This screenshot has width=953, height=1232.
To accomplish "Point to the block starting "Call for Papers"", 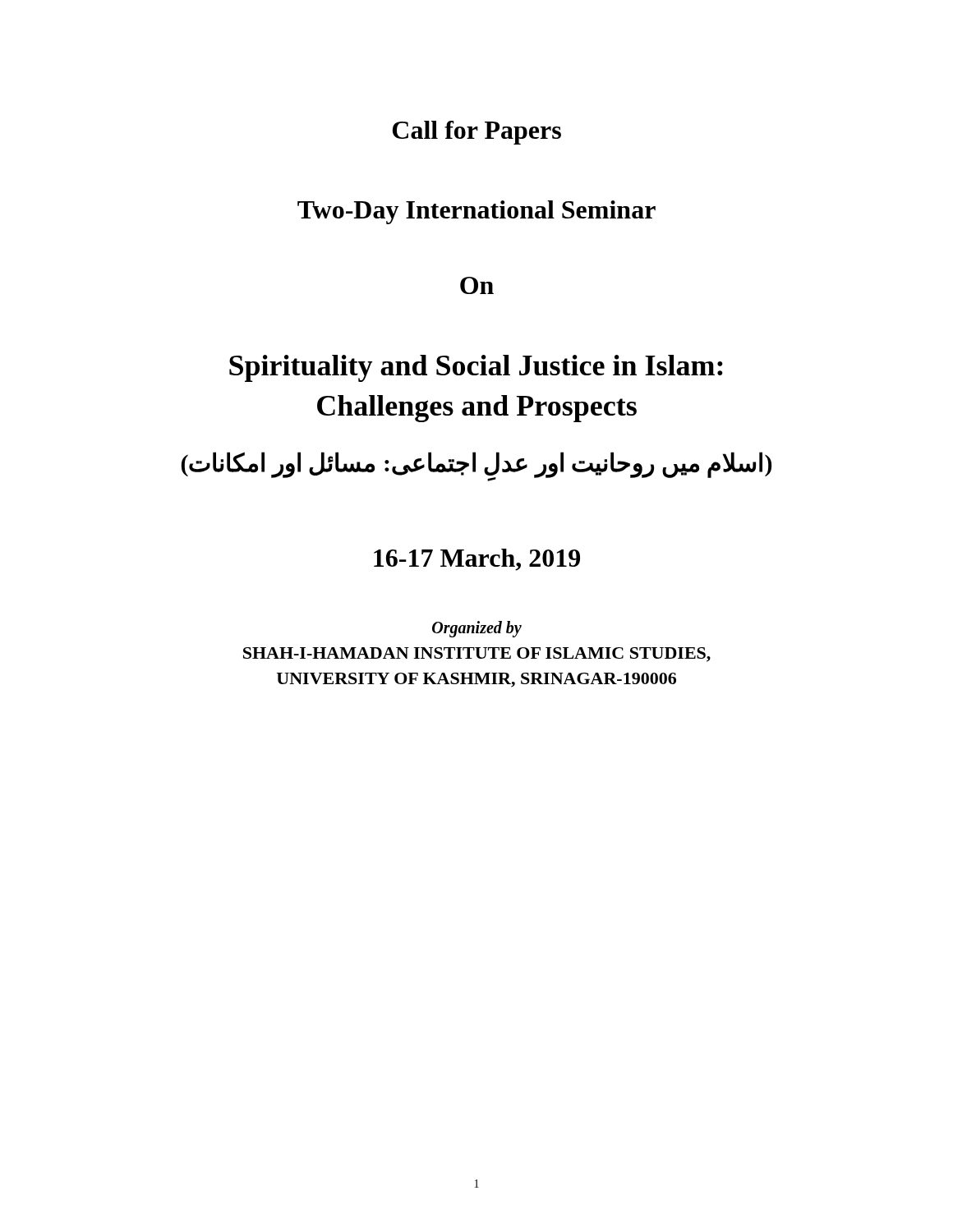I will click(x=476, y=130).
